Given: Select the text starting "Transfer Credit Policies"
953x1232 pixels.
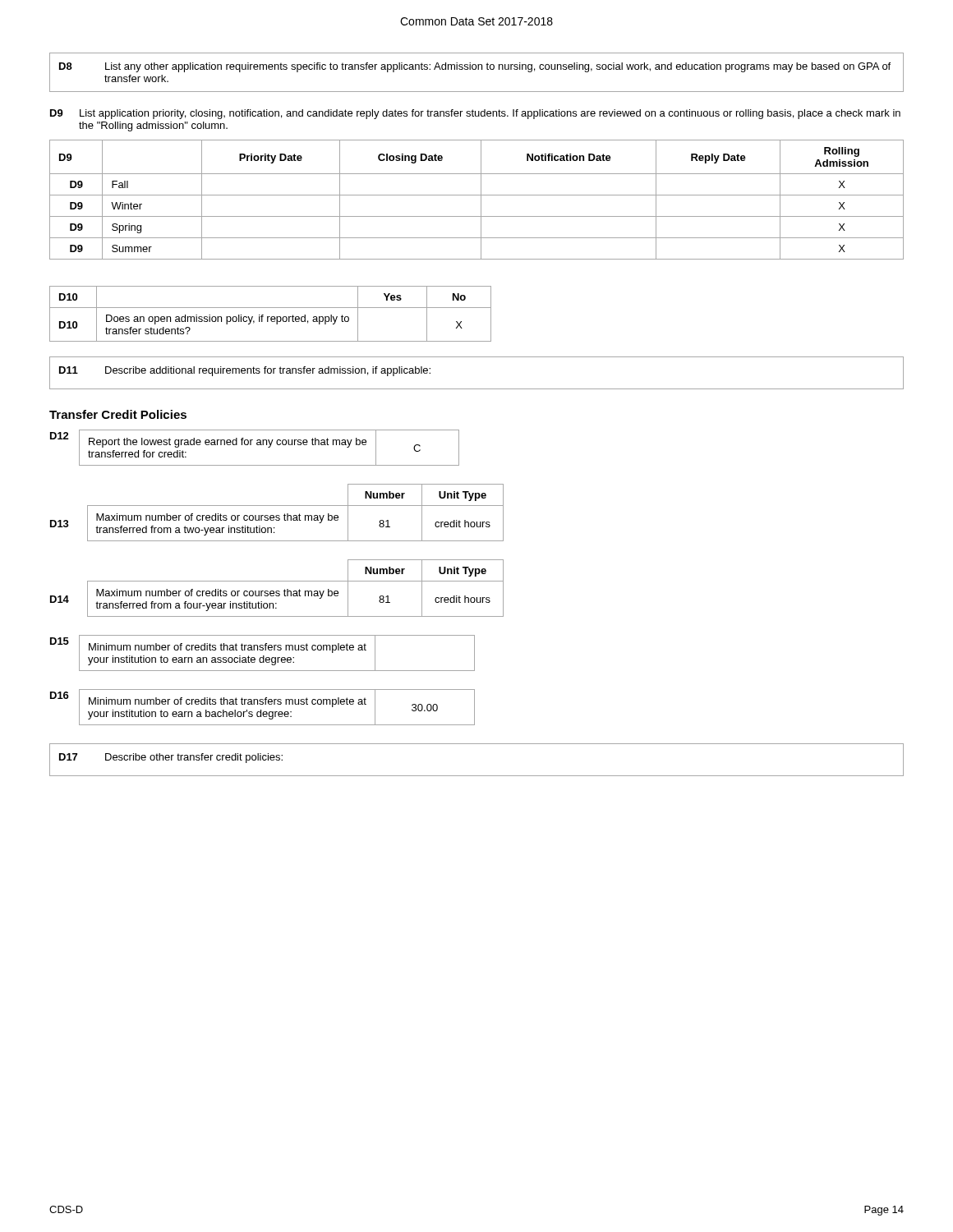Looking at the screenshot, I should 118,414.
